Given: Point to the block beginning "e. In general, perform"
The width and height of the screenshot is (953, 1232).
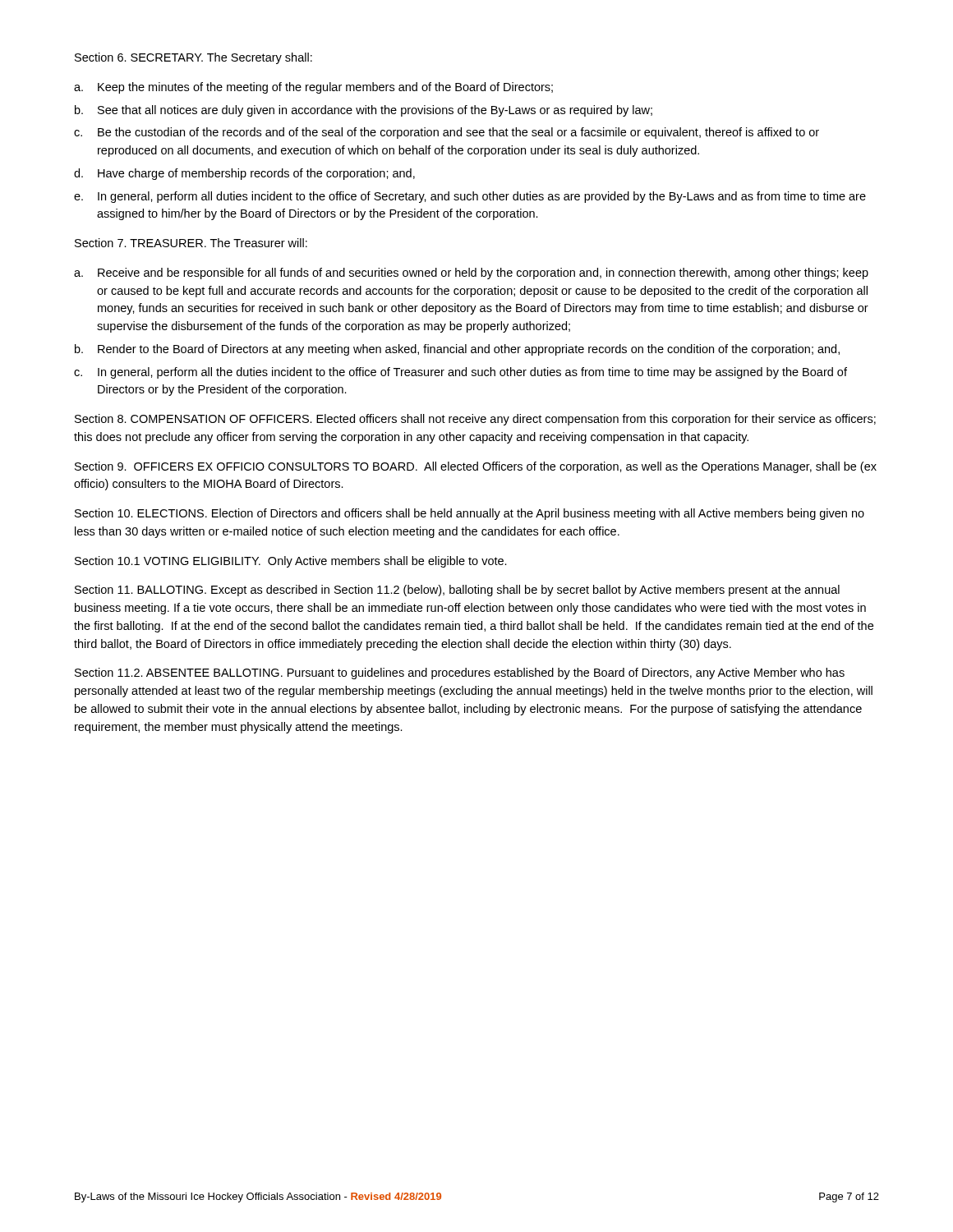Looking at the screenshot, I should tap(476, 205).
